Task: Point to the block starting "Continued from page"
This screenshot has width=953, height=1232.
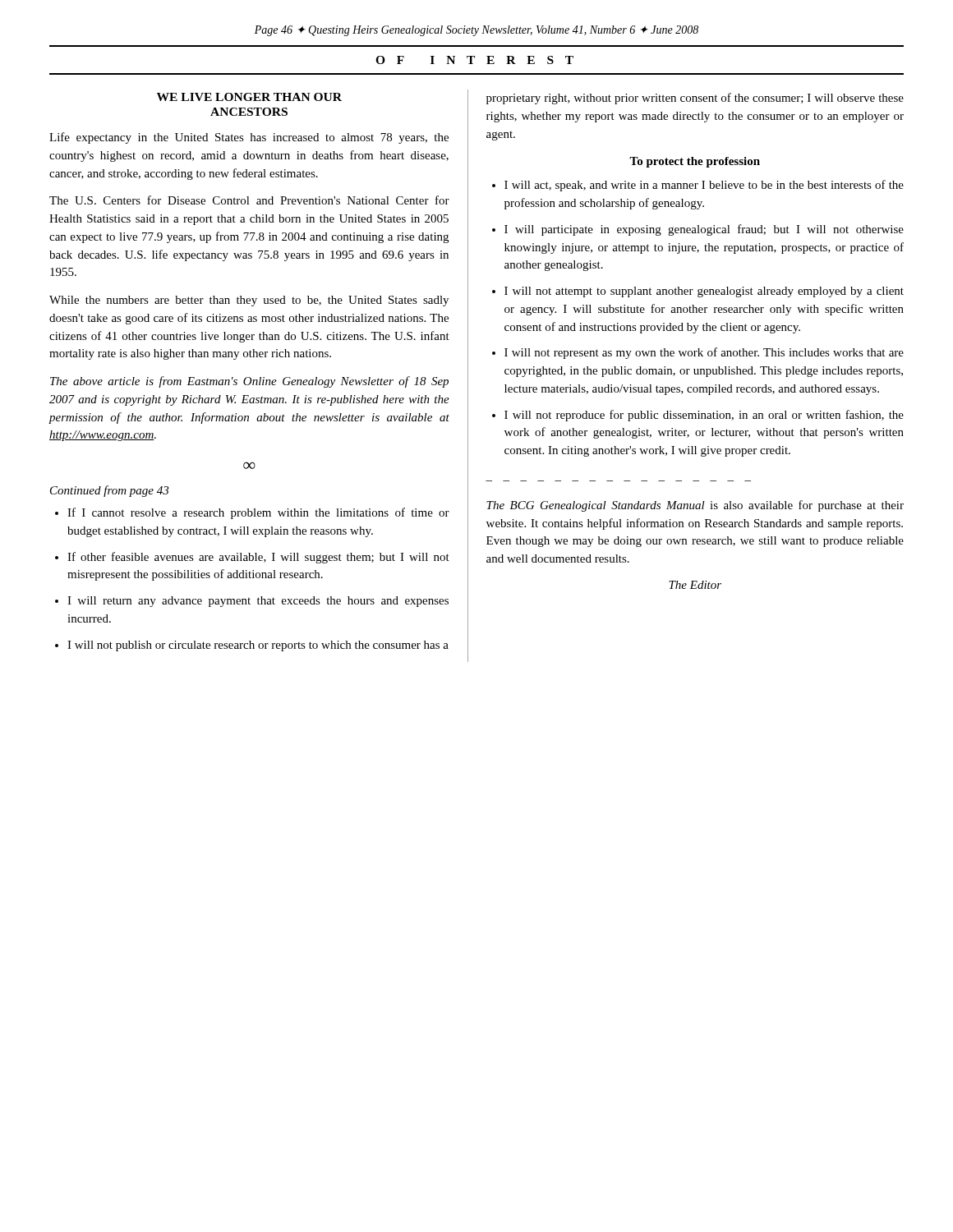Action: coord(109,491)
